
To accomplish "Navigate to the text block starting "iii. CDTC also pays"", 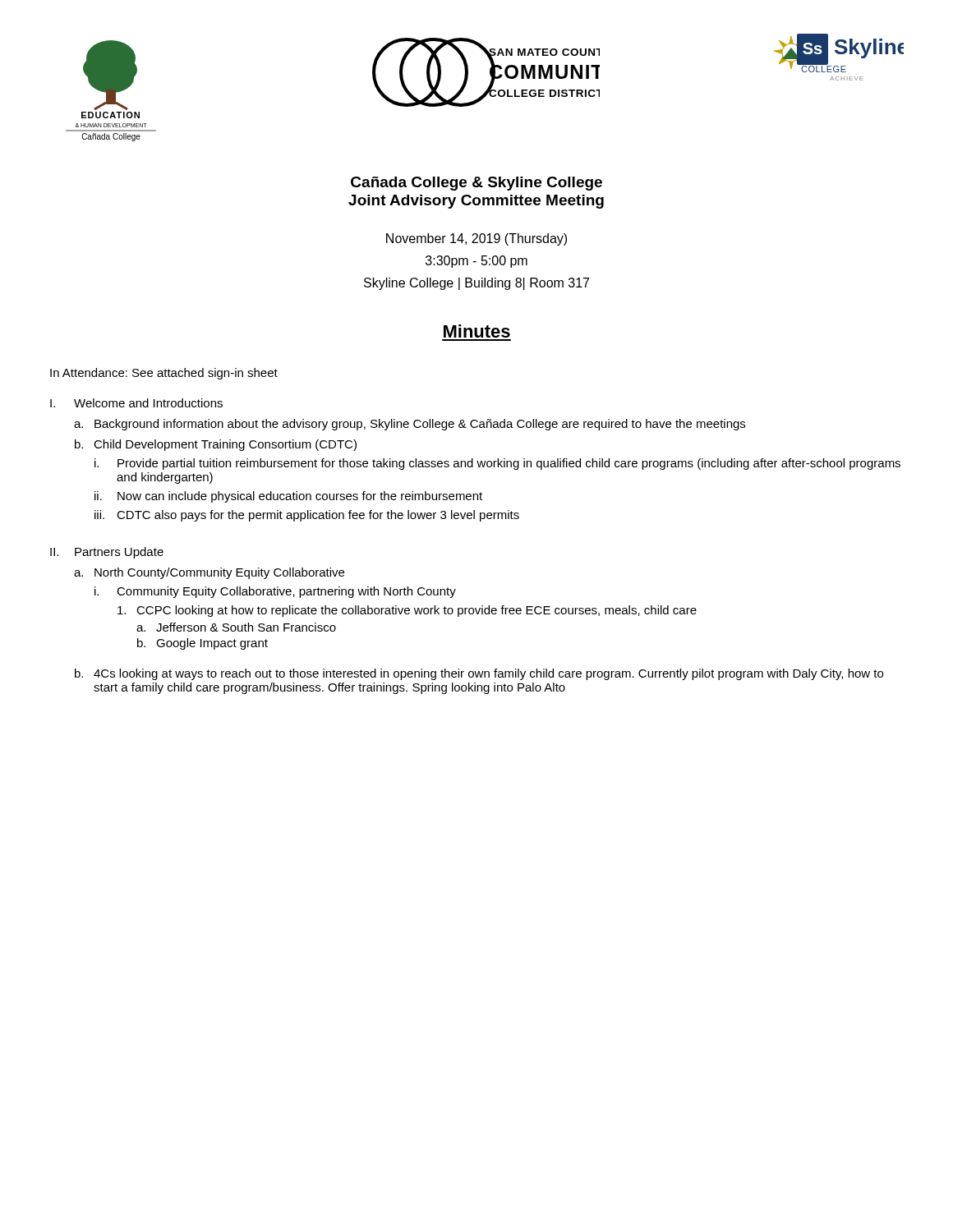I will [499, 514].
